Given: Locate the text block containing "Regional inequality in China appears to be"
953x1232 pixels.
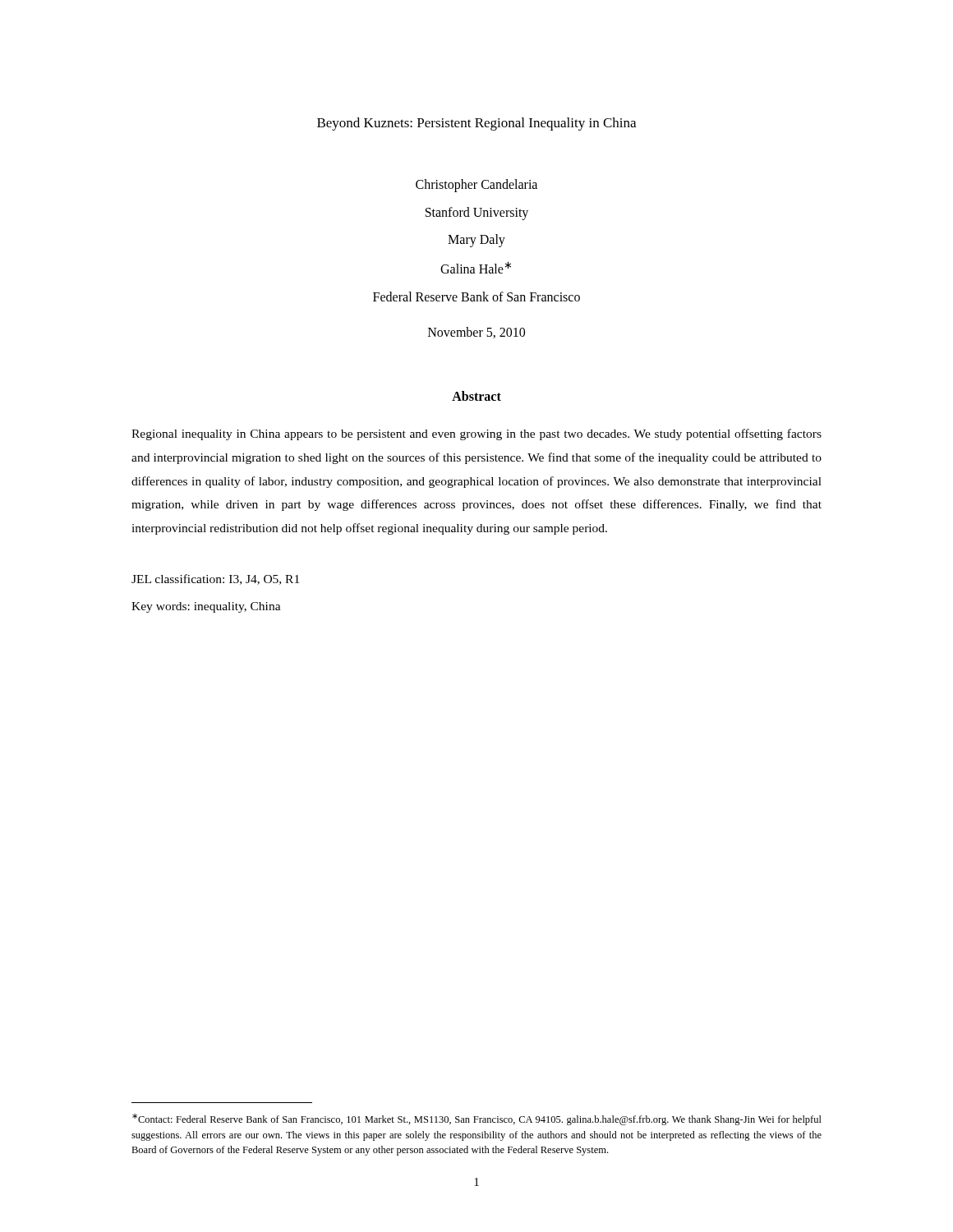Looking at the screenshot, I should [476, 481].
